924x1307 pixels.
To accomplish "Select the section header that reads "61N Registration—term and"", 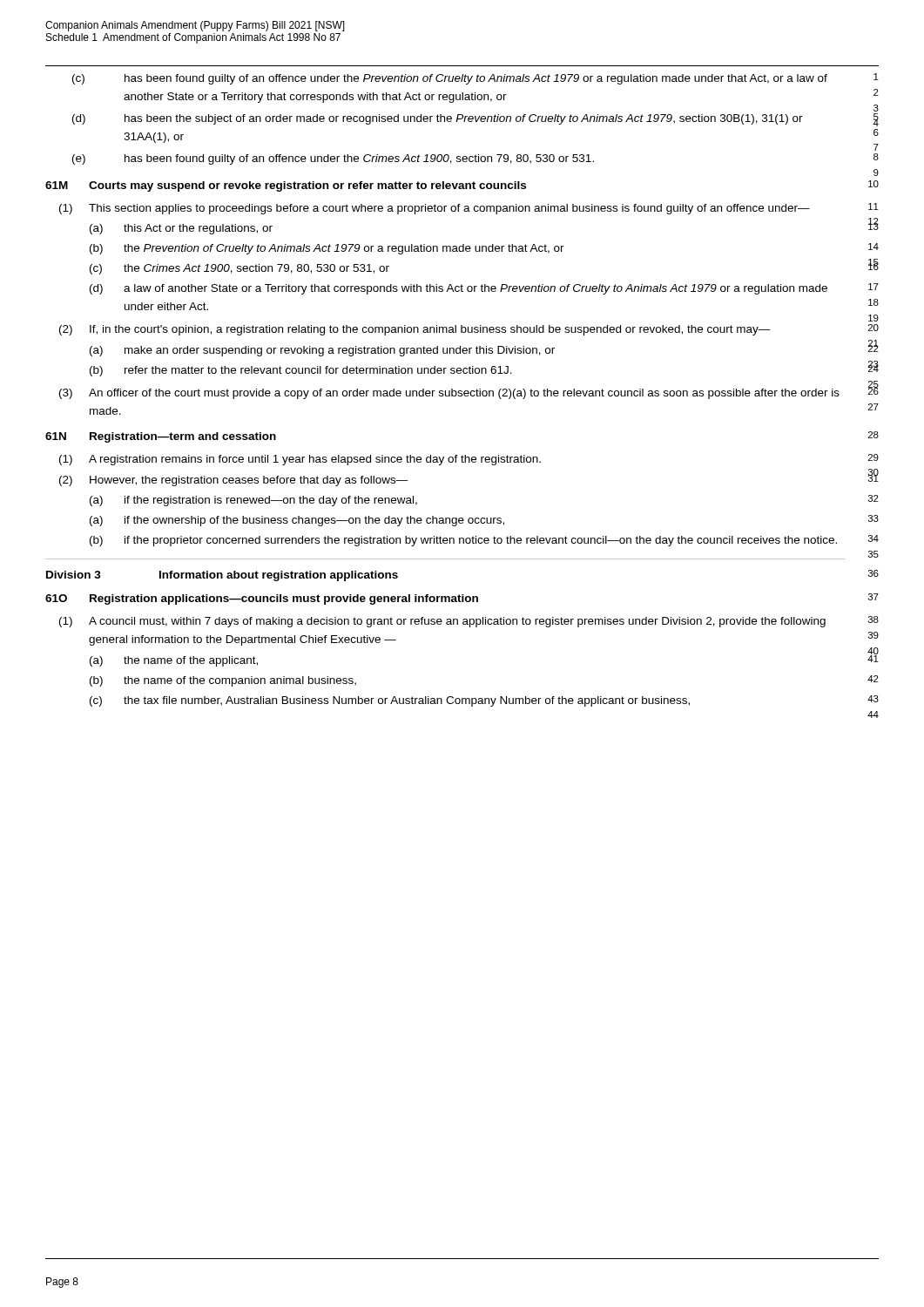I will [x=161, y=437].
